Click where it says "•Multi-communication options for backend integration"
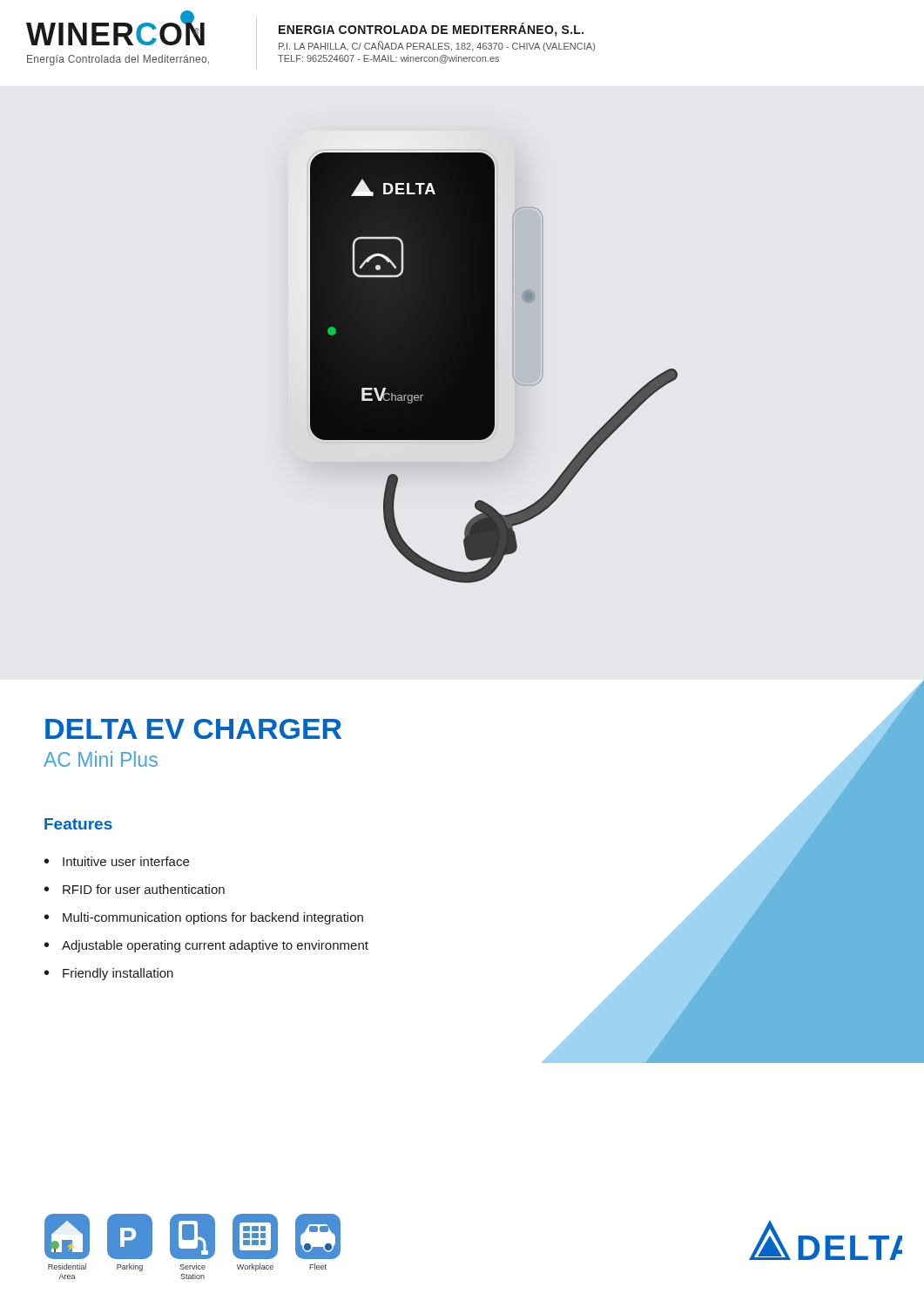This screenshot has width=924, height=1307. pos(204,917)
